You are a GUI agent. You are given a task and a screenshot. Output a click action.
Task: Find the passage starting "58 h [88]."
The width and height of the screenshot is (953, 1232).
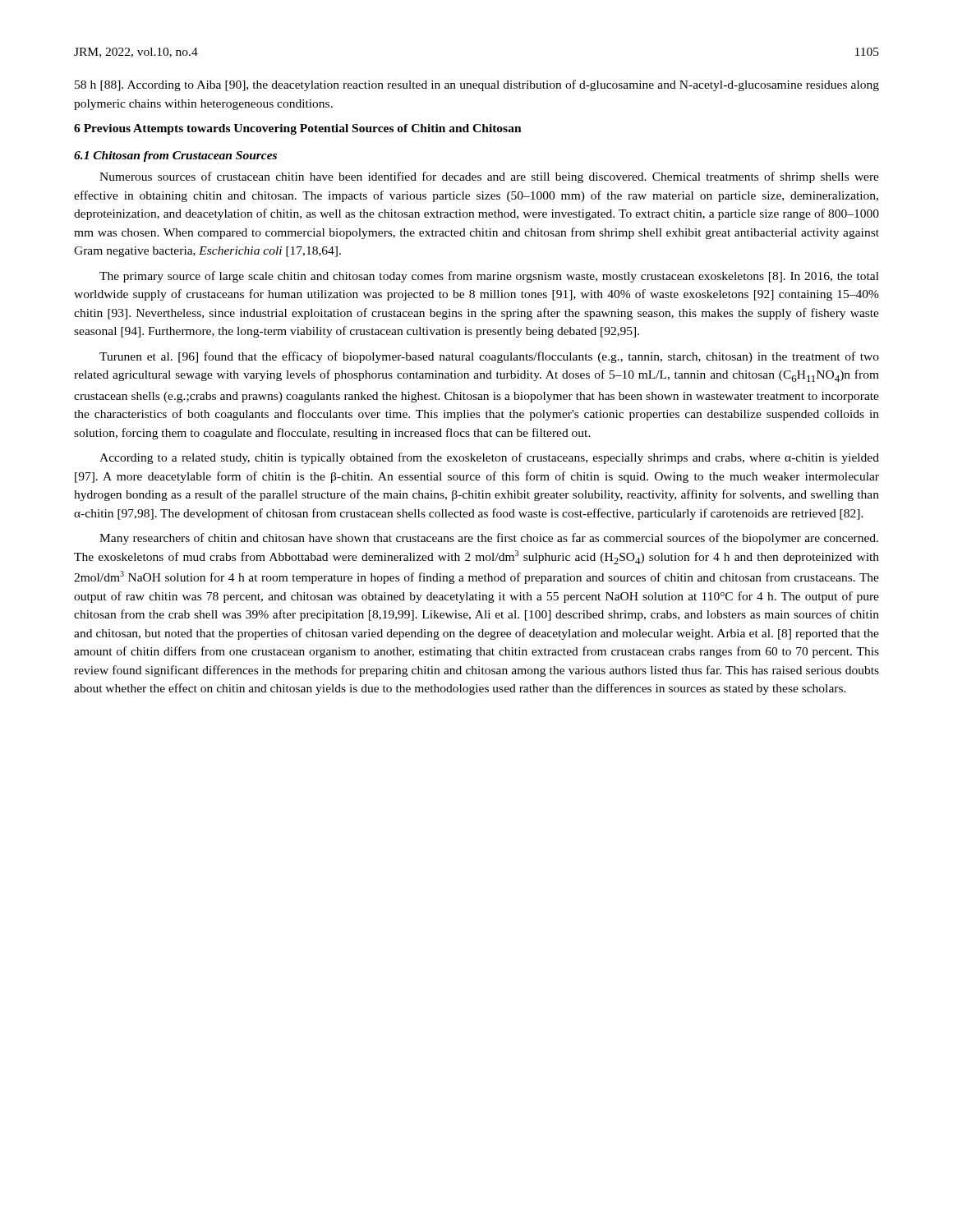click(476, 94)
